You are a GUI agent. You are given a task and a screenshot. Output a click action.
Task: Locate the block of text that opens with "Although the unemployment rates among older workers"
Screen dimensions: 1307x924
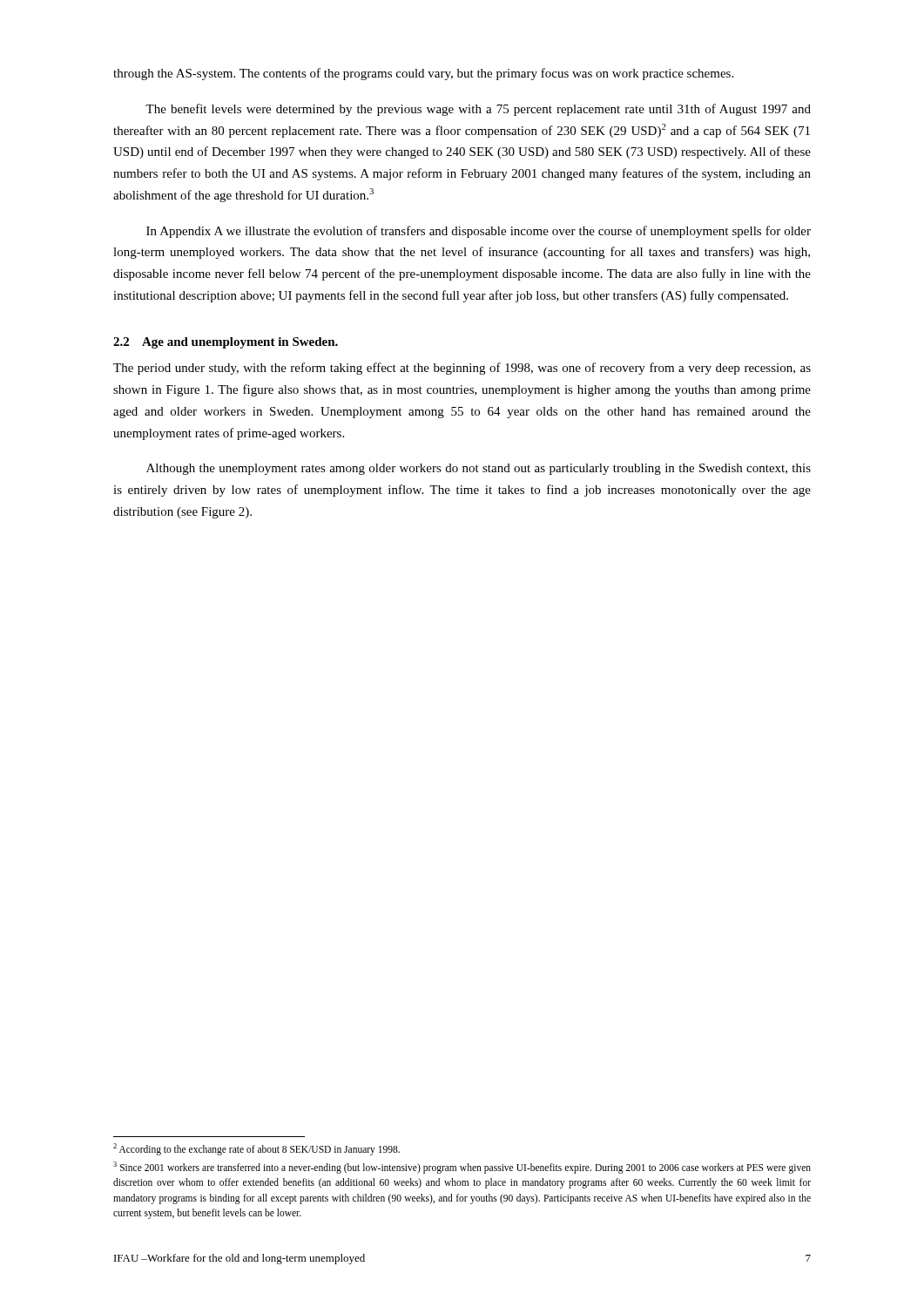coord(462,490)
